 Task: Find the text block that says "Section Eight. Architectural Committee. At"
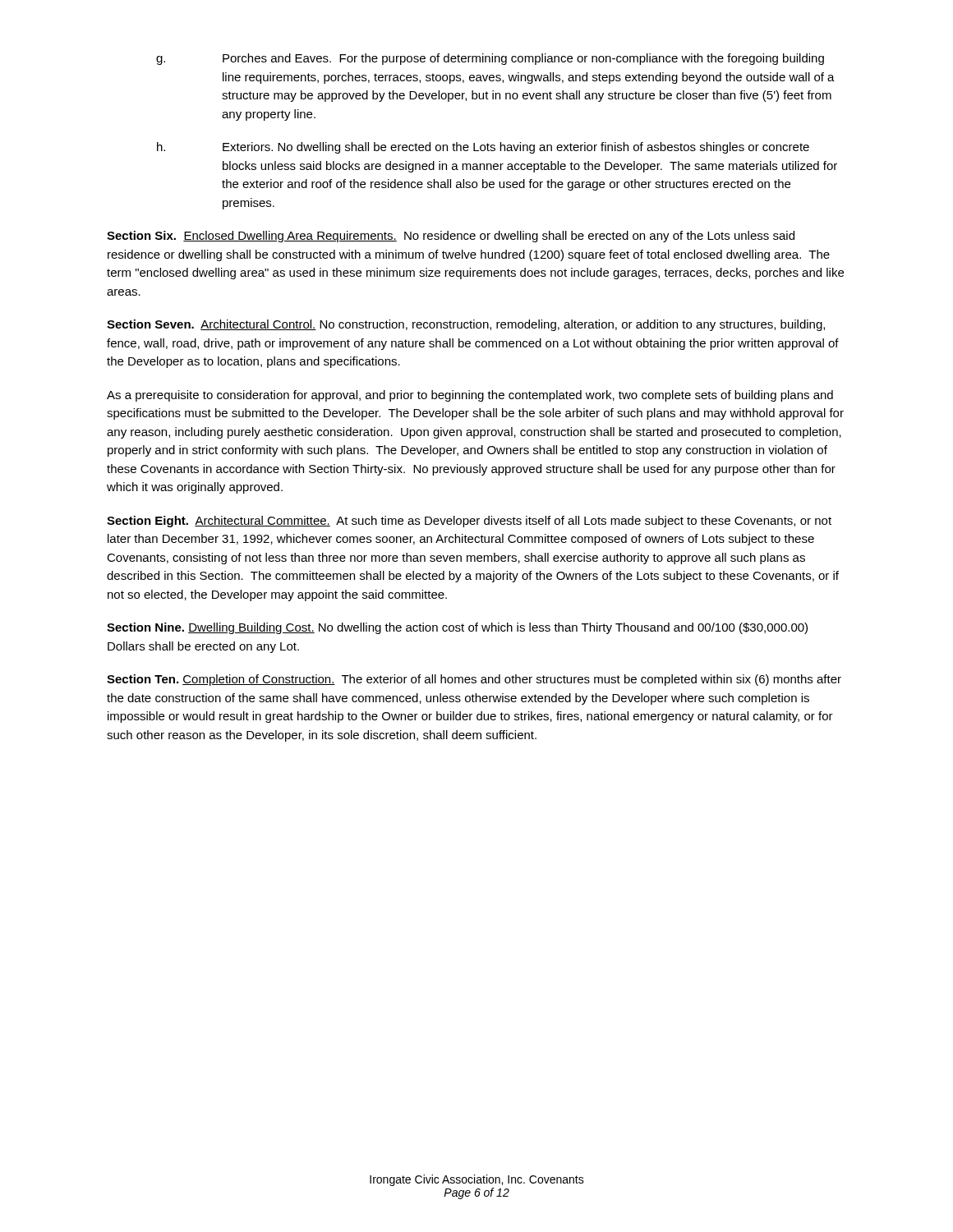(473, 557)
